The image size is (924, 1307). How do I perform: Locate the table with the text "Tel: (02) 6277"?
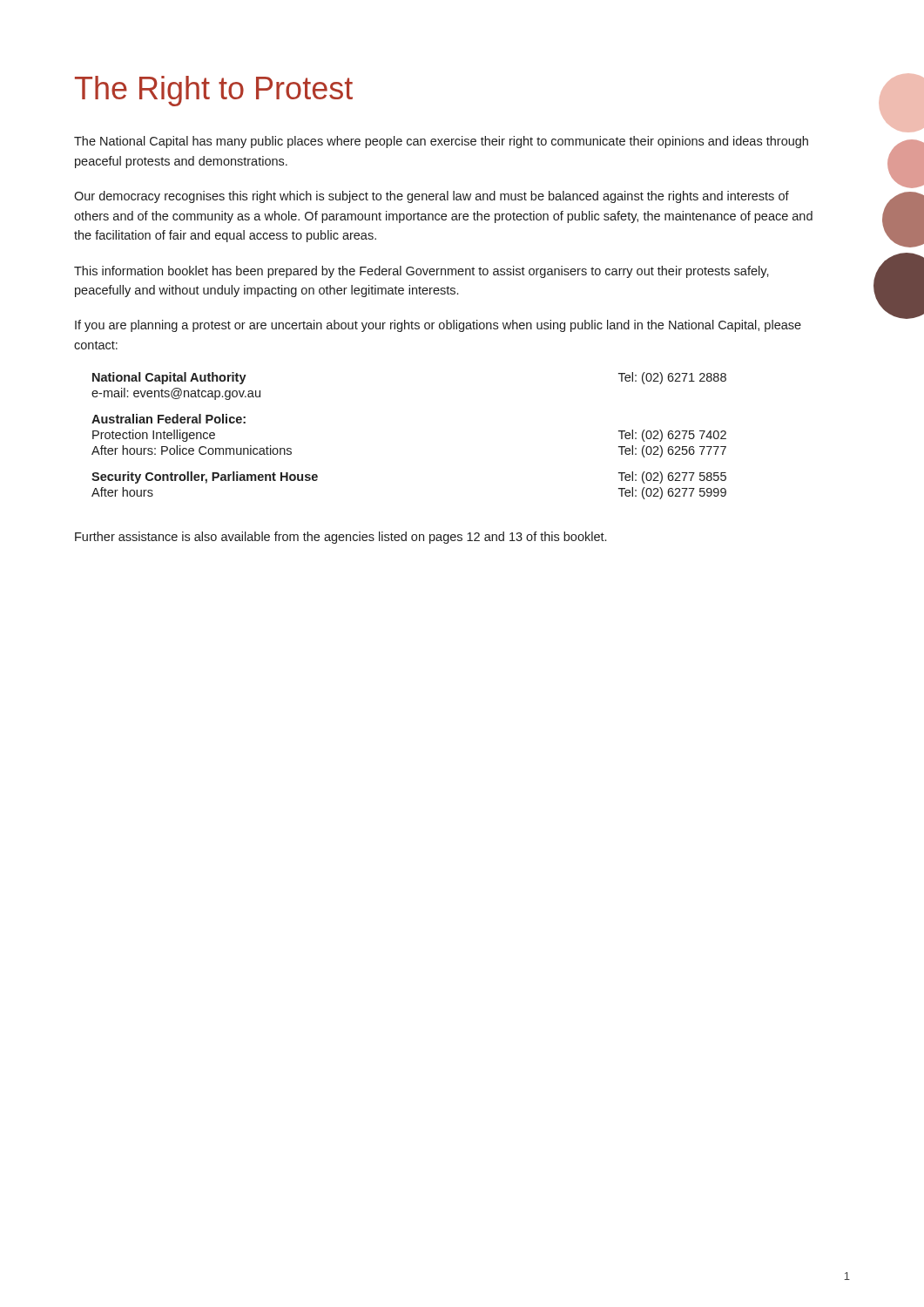pyautogui.click(x=449, y=441)
